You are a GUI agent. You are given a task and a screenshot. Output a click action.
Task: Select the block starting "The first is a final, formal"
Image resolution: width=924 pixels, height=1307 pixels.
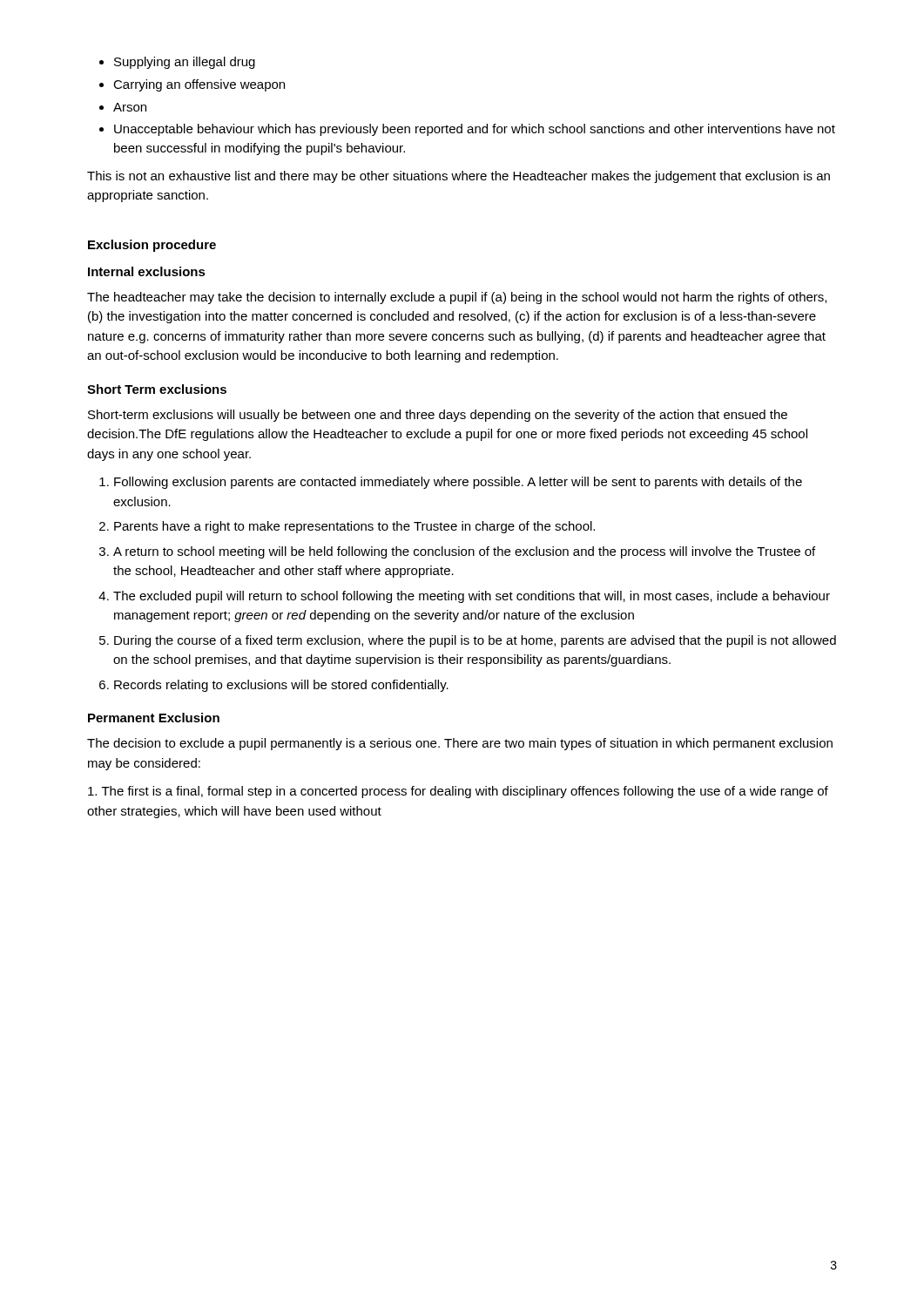point(458,801)
